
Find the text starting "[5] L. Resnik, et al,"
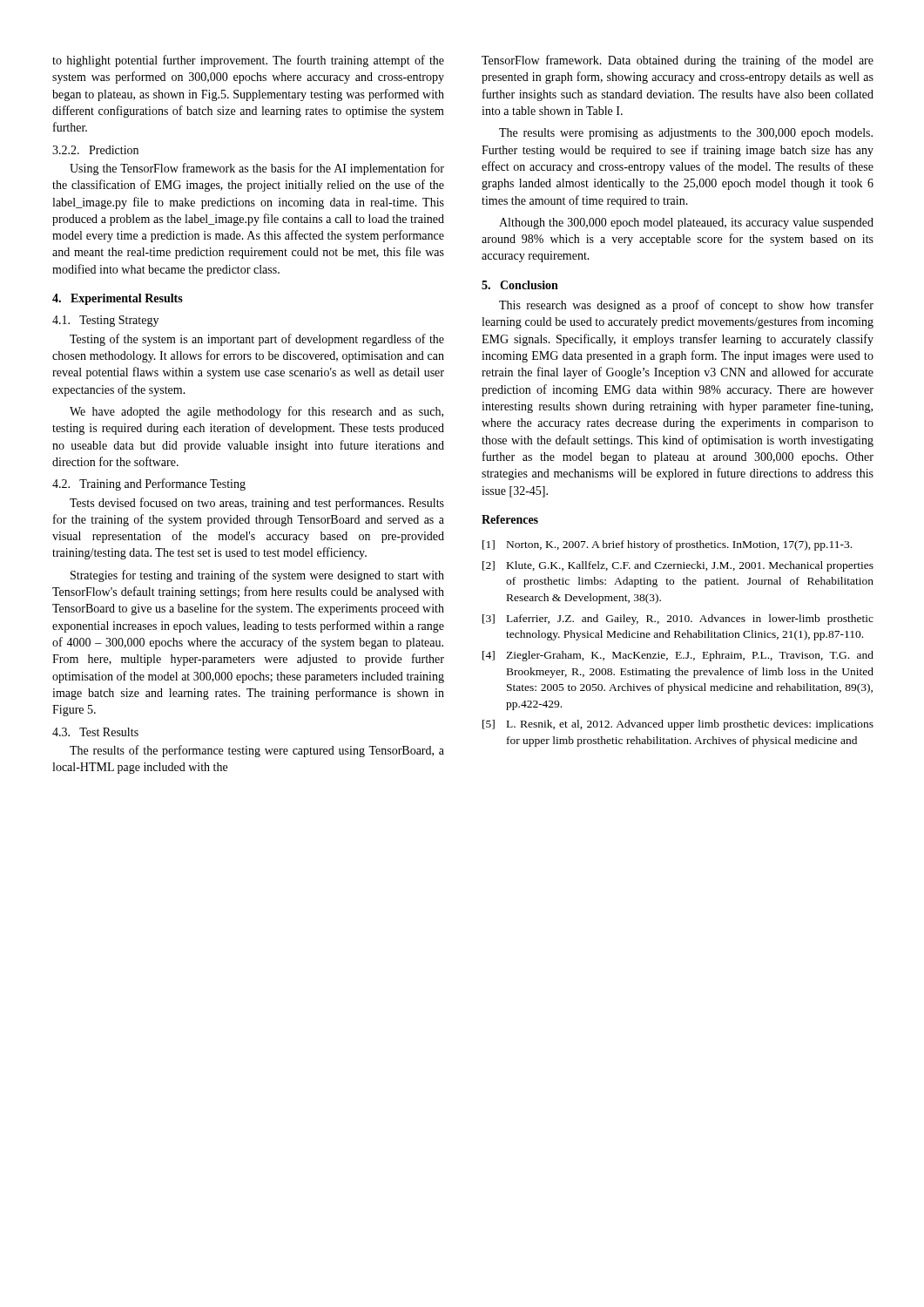[x=678, y=733]
